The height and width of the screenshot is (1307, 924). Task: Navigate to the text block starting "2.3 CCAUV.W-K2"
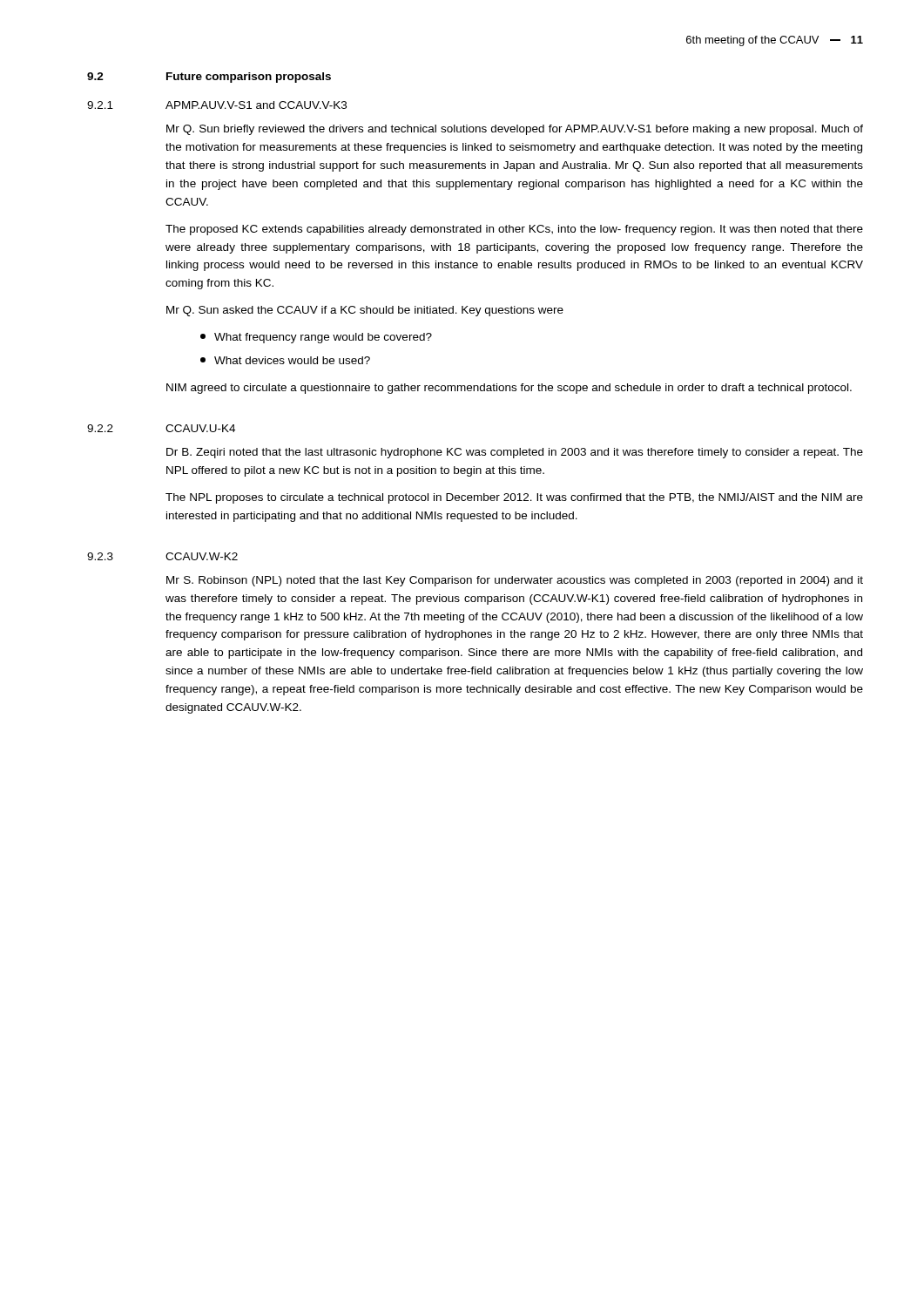[x=163, y=556]
